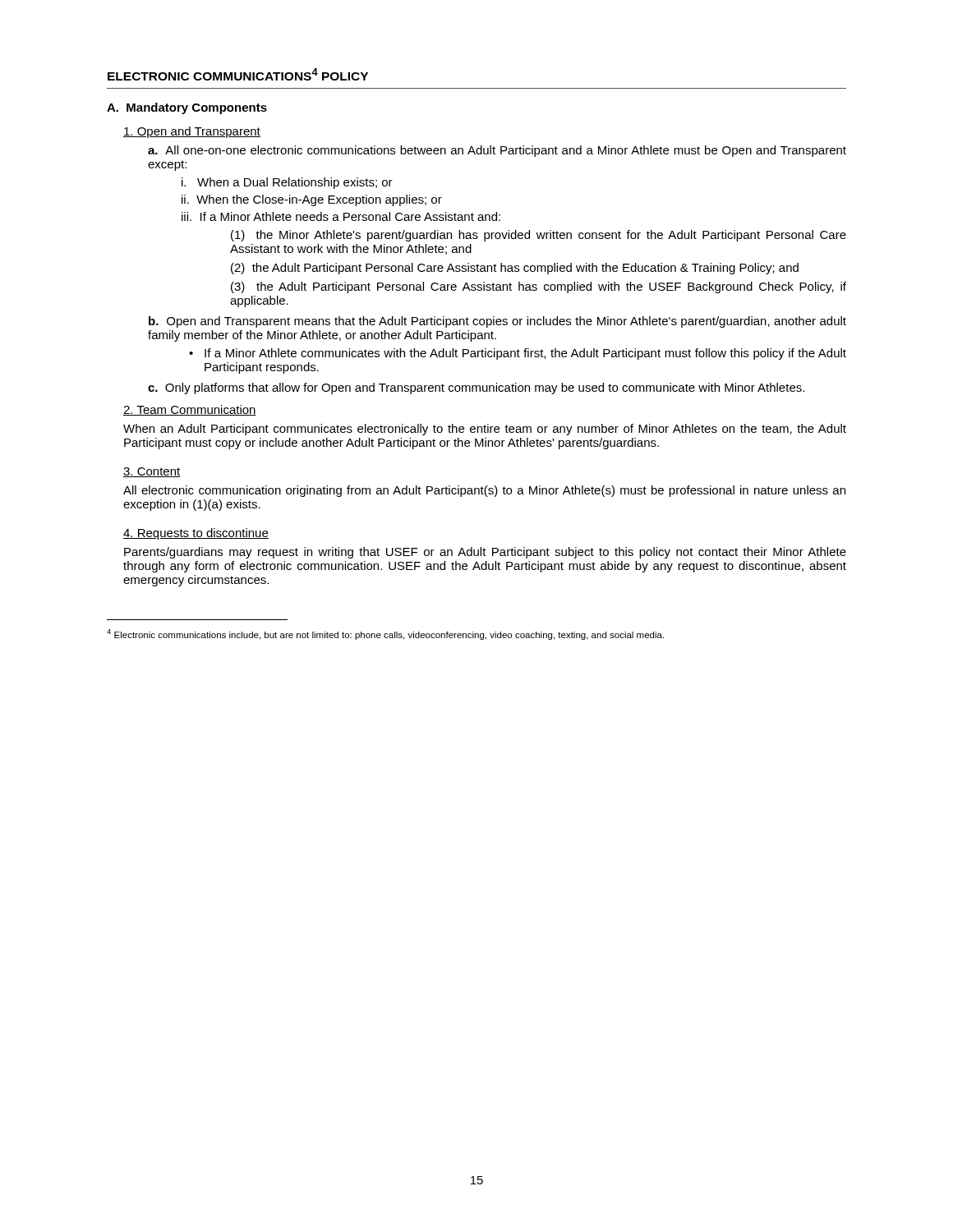
Task: Click on the element starting "4. Requests to"
Action: (196, 533)
